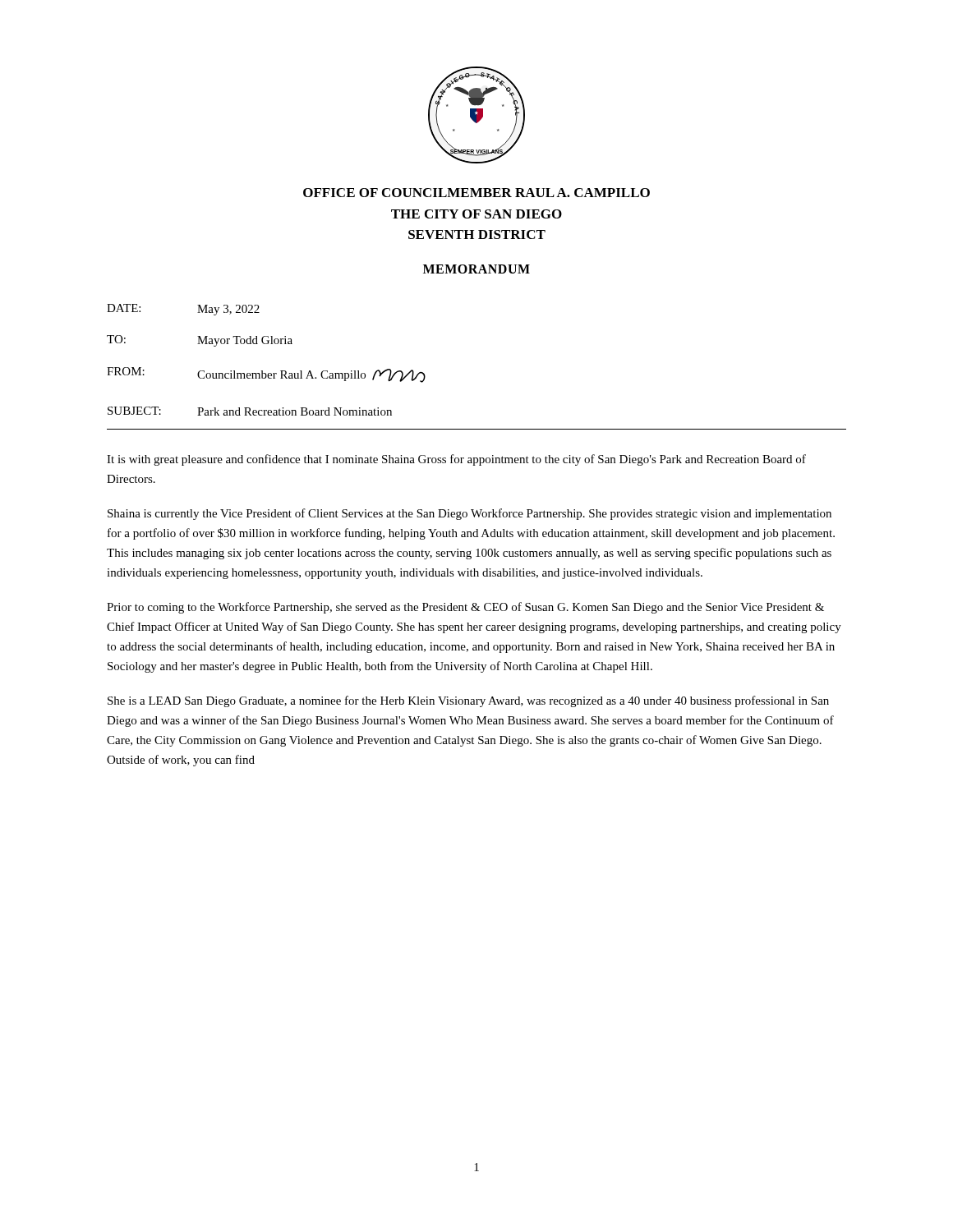Click on the text block starting "SUBJECT: Park and Recreation Board Nomination"

[x=250, y=411]
